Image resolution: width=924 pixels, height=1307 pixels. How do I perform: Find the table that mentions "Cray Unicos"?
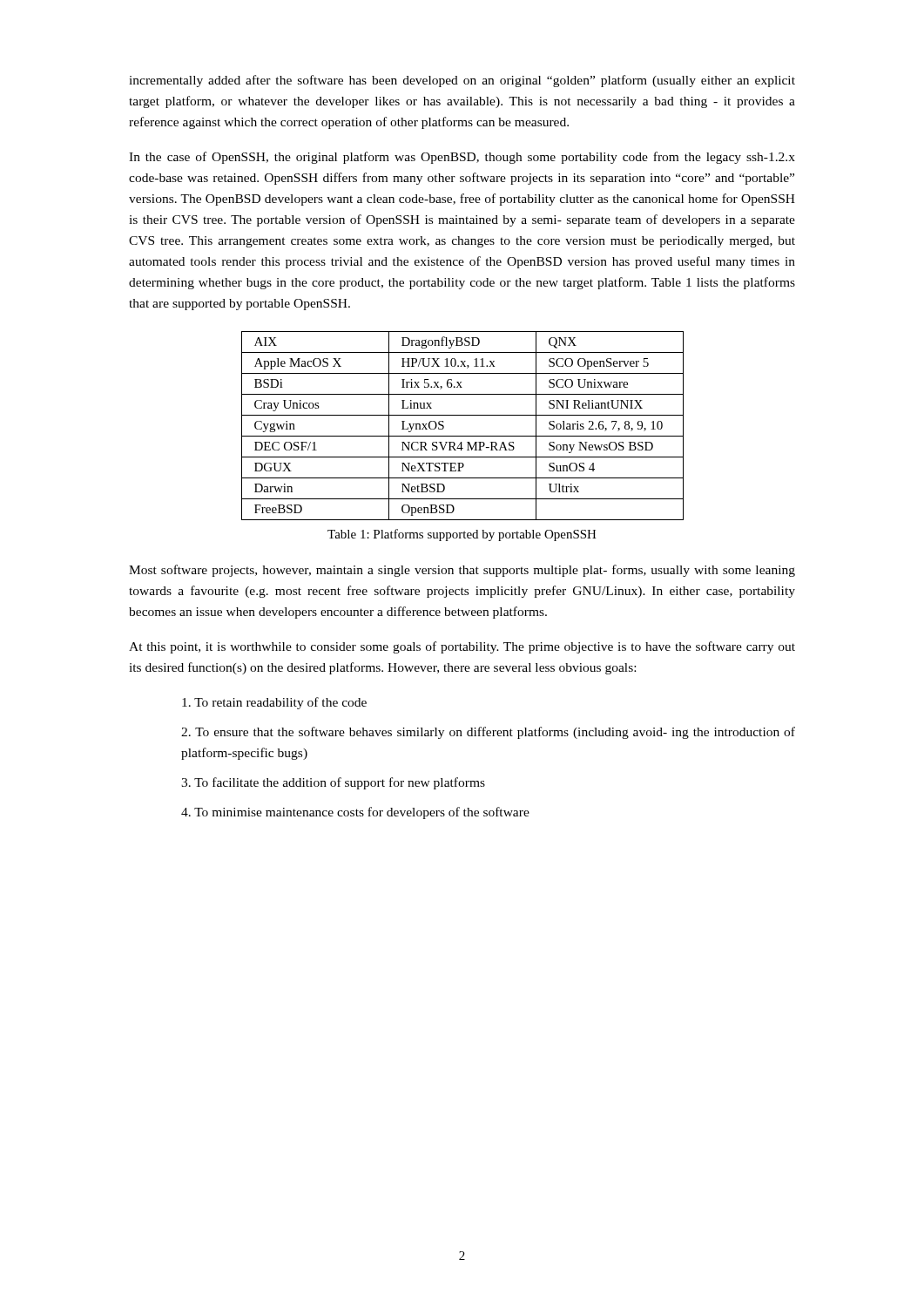pos(462,426)
